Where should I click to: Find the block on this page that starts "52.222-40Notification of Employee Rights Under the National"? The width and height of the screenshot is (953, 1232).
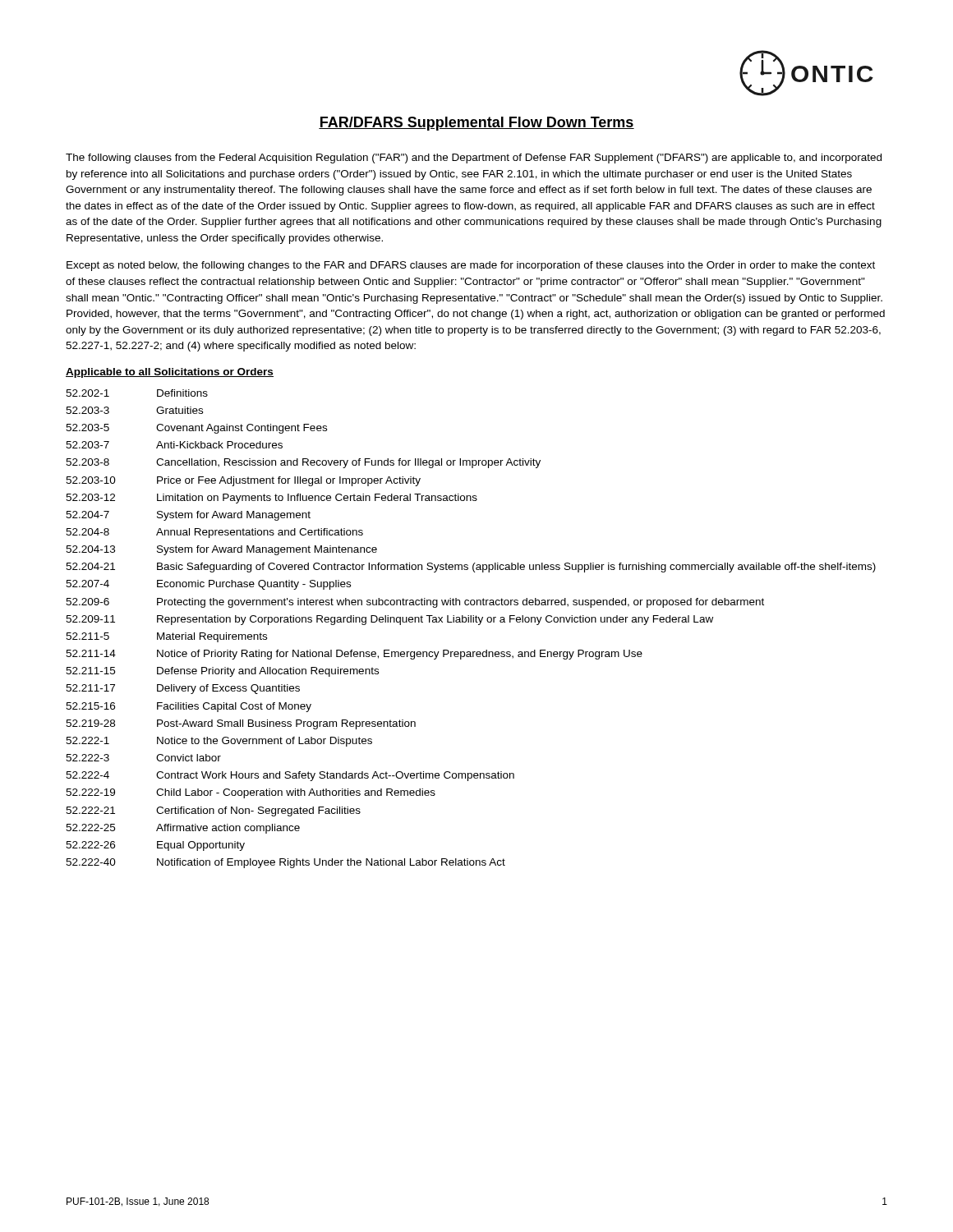click(x=476, y=862)
